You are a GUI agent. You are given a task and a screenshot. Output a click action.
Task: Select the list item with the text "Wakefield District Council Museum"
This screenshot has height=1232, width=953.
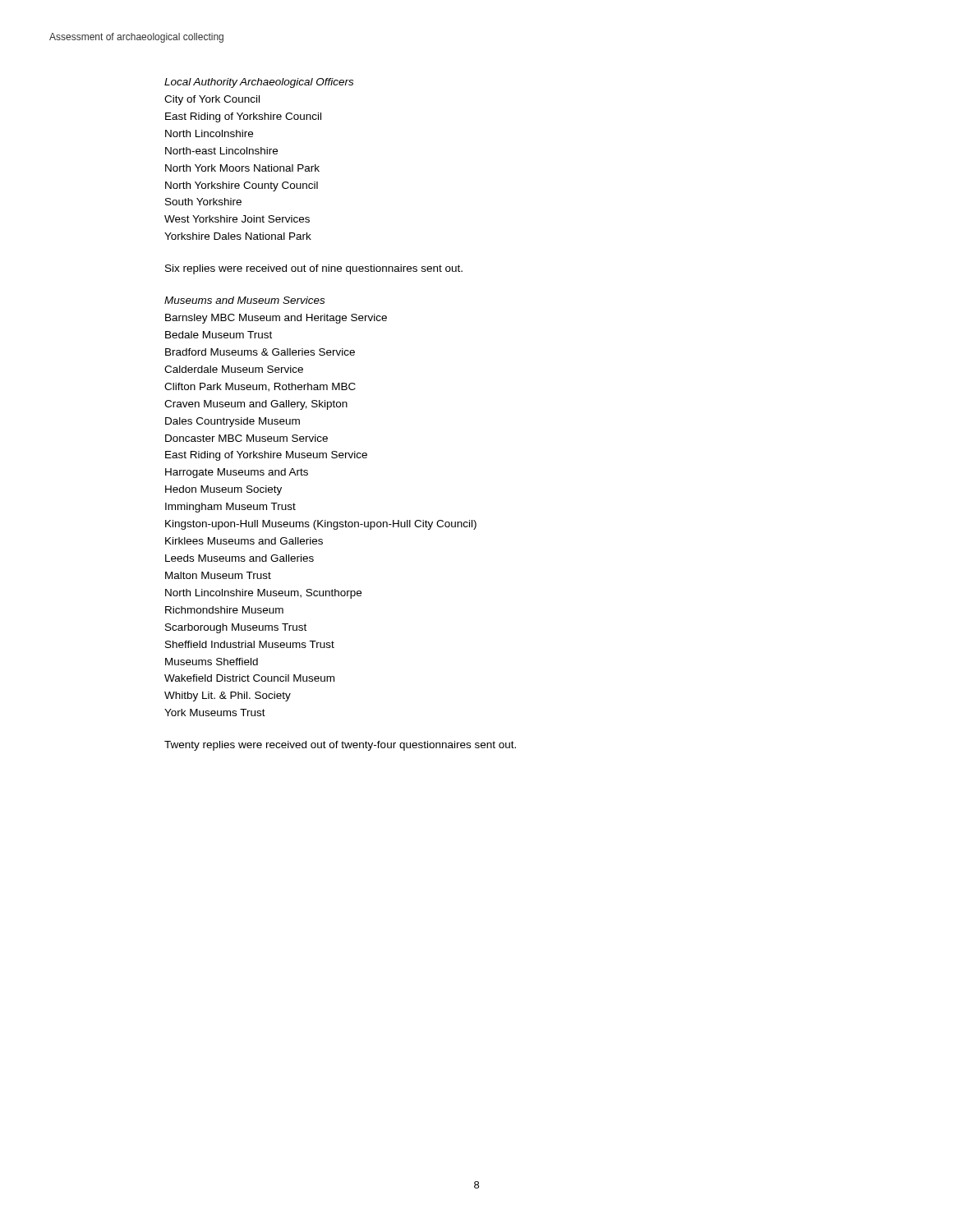tap(250, 678)
